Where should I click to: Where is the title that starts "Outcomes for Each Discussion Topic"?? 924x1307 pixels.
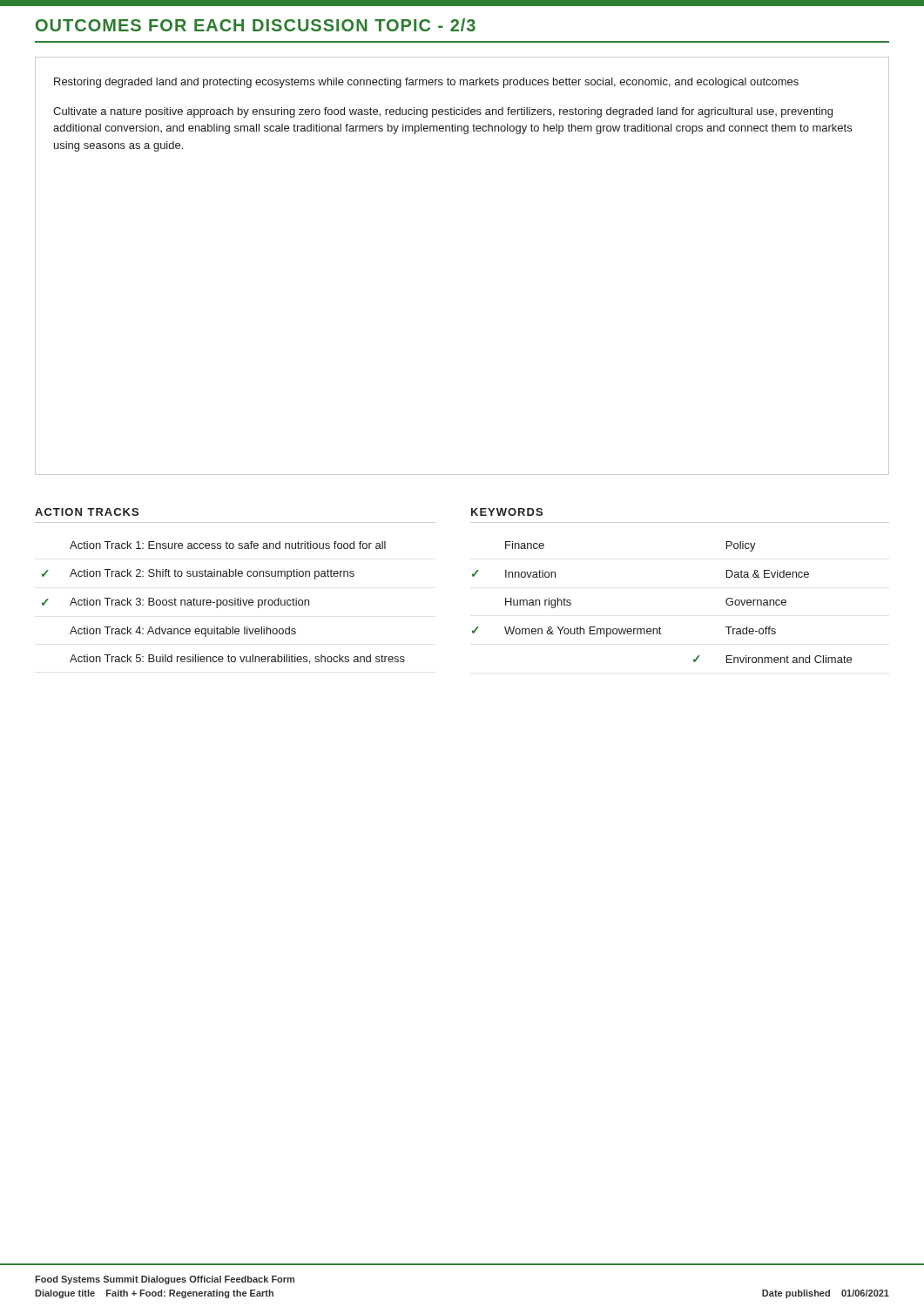click(462, 29)
